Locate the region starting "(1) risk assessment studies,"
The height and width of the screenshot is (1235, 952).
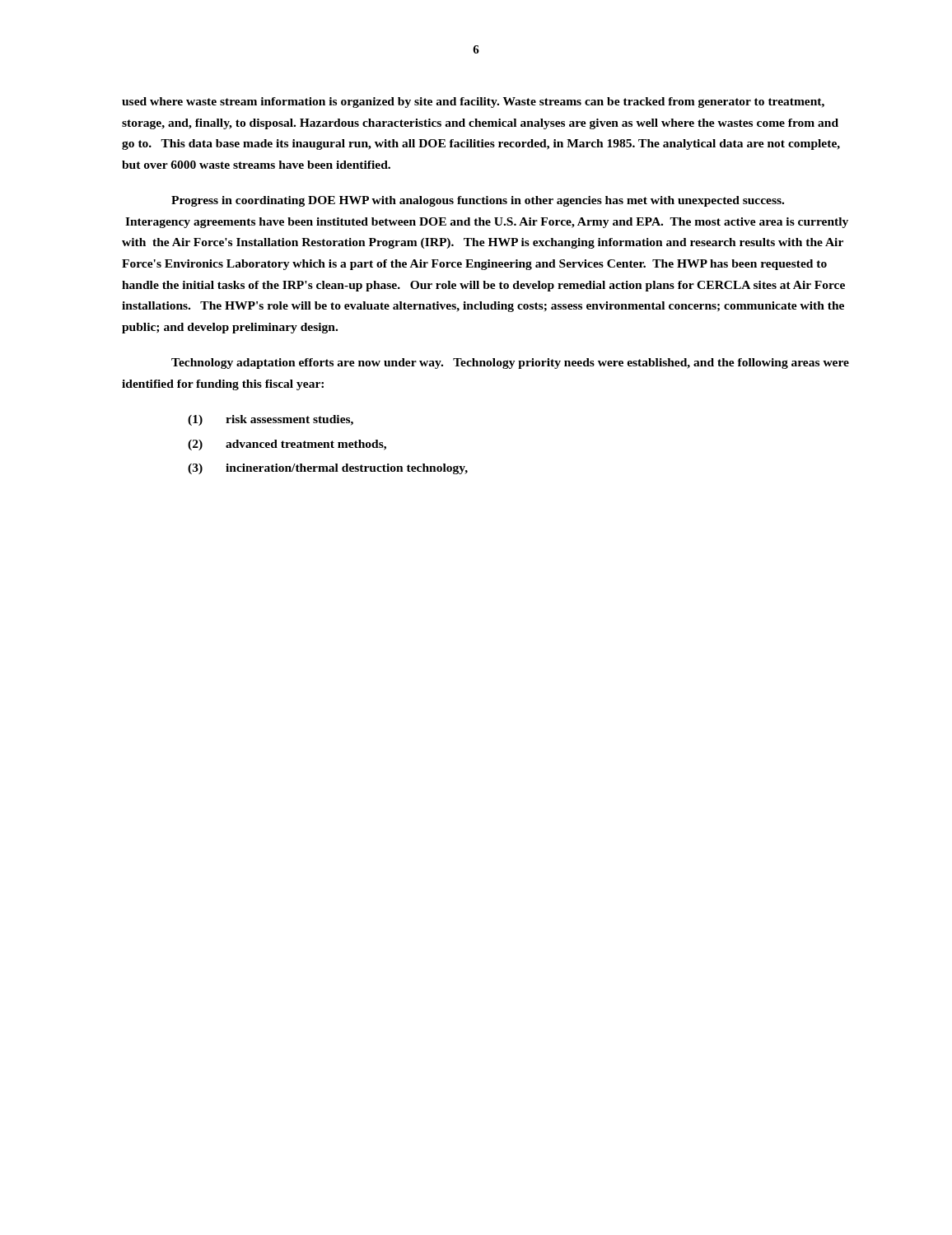tap(271, 419)
